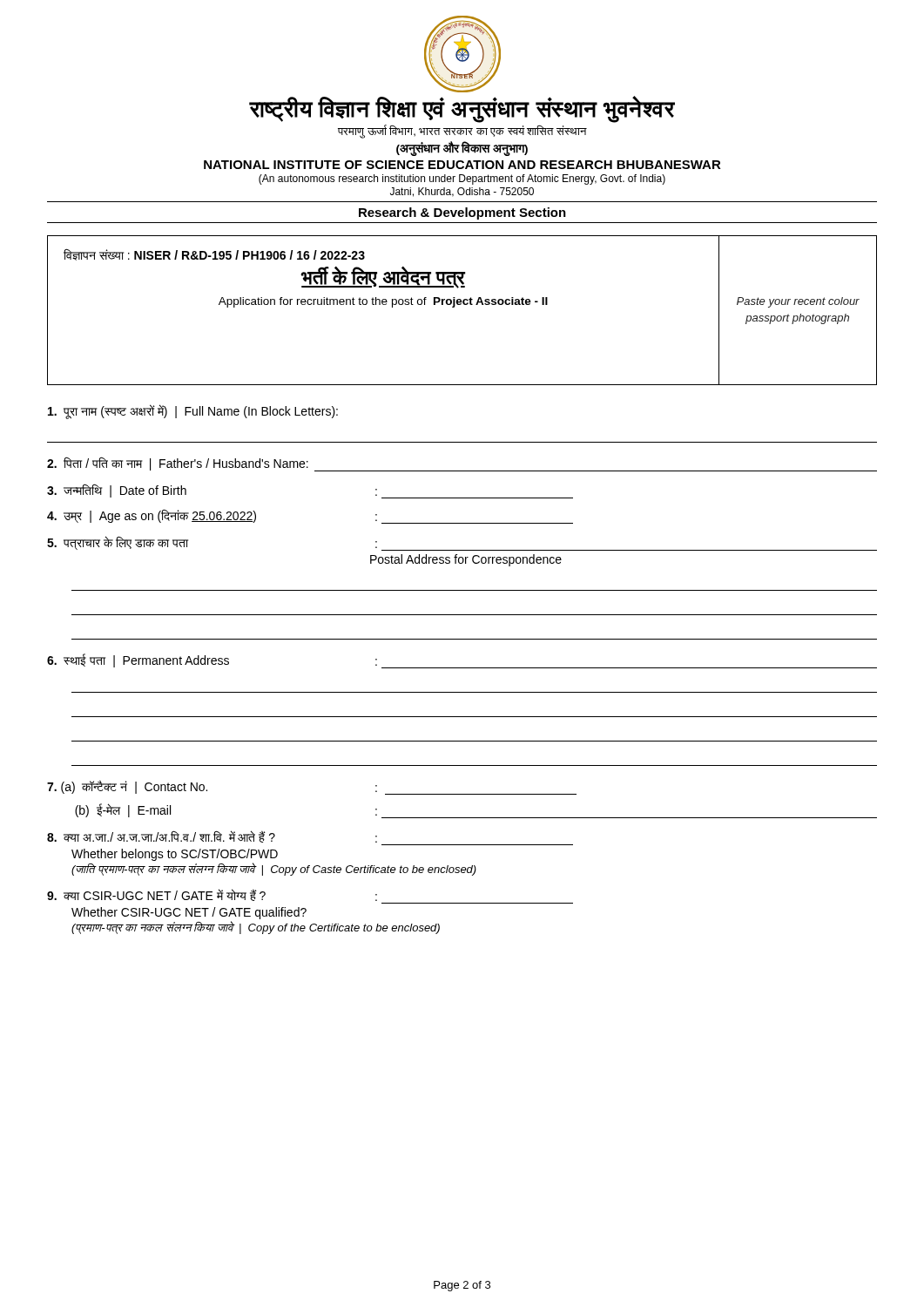Click the passage that begins "2. पिता / पति का नाम"
This screenshot has width=924, height=1307.
coord(462,463)
